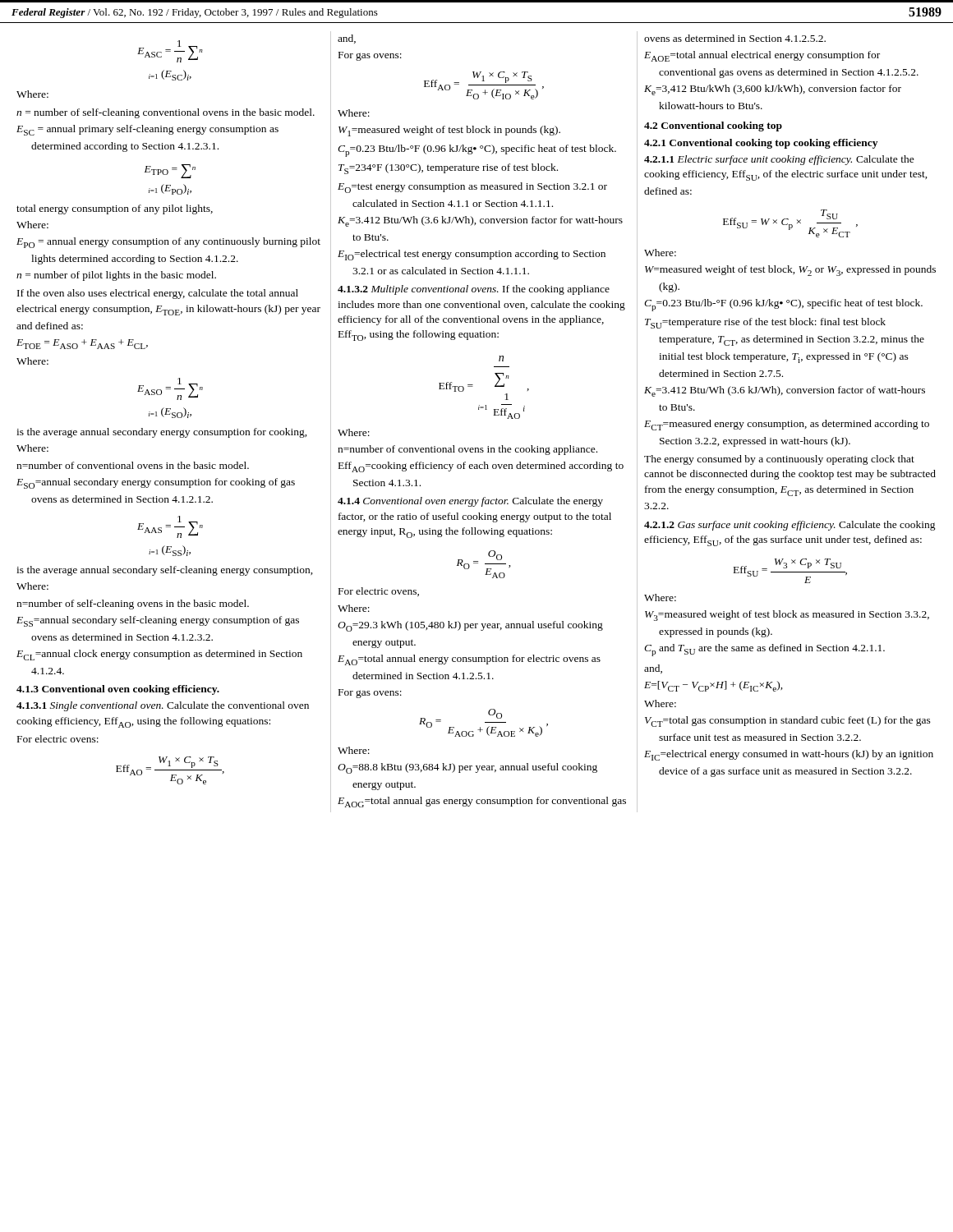Navigate to the block starting "Ke=3.412 Btu/Wh (3.6 kJ/Wh), conversion factor for"

coord(480,228)
